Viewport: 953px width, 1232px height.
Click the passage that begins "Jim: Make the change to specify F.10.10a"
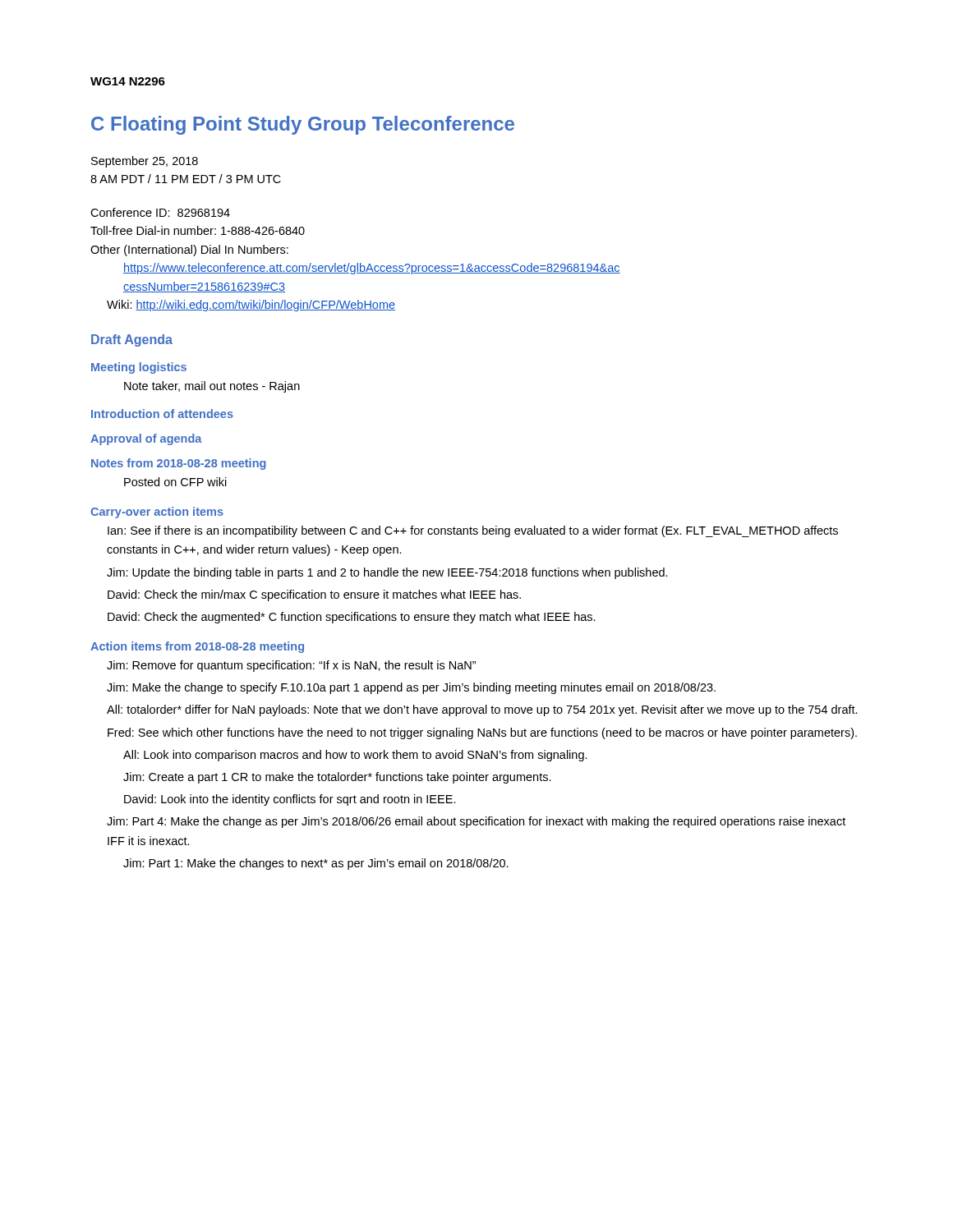(x=412, y=688)
